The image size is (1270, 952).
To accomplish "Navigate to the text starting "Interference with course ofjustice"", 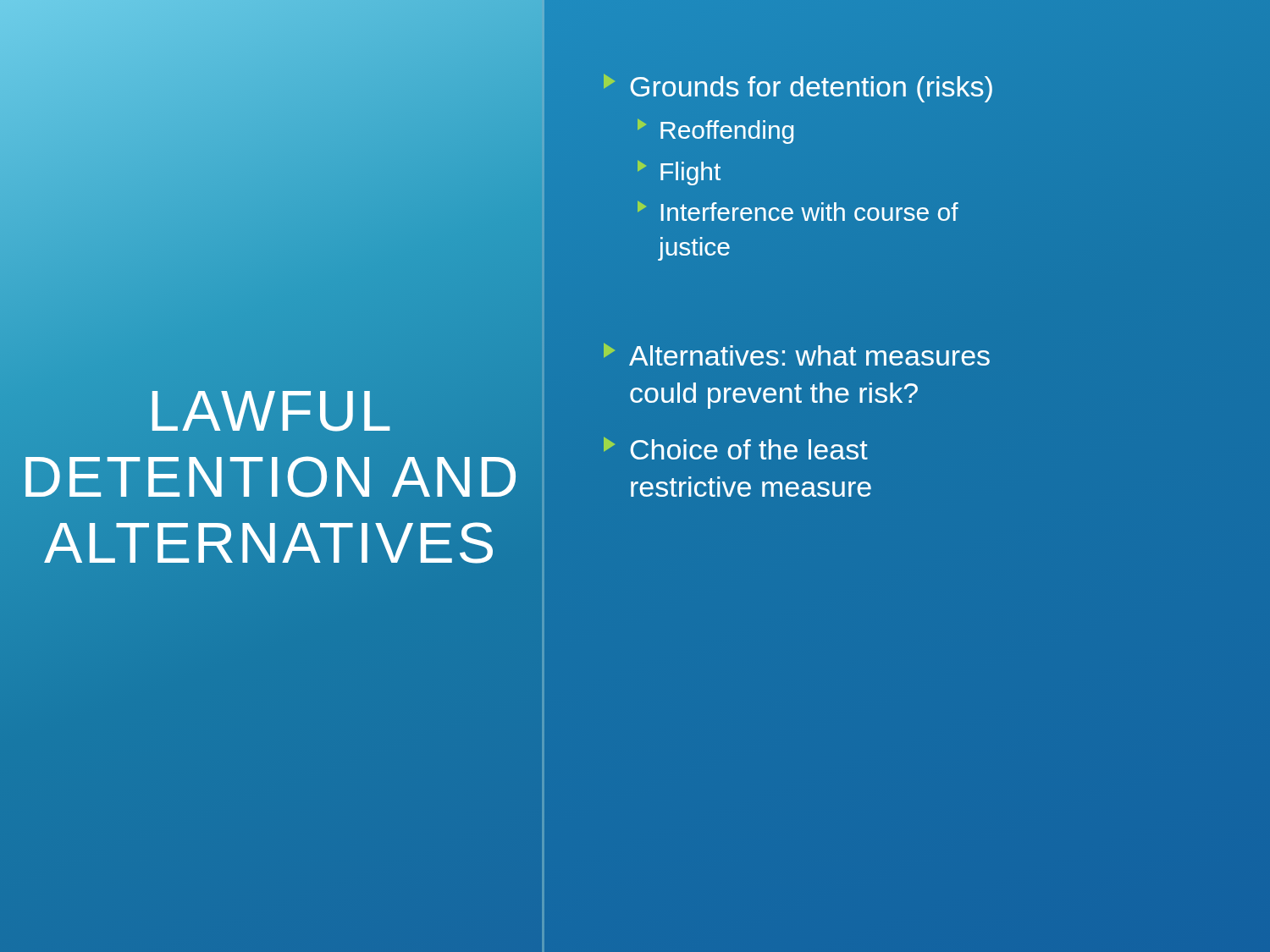I will tap(798, 230).
